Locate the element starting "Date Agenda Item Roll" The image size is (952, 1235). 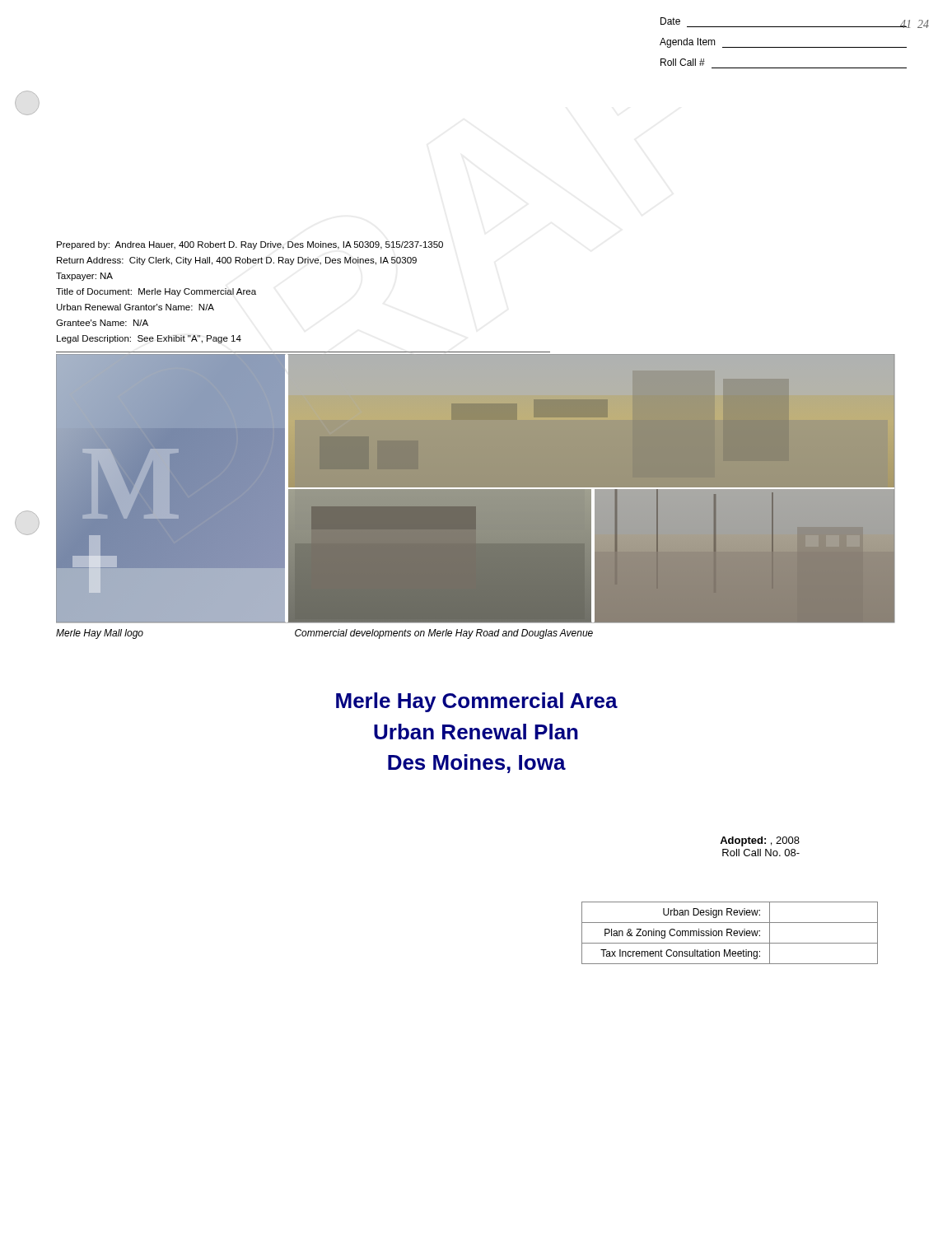[783, 42]
